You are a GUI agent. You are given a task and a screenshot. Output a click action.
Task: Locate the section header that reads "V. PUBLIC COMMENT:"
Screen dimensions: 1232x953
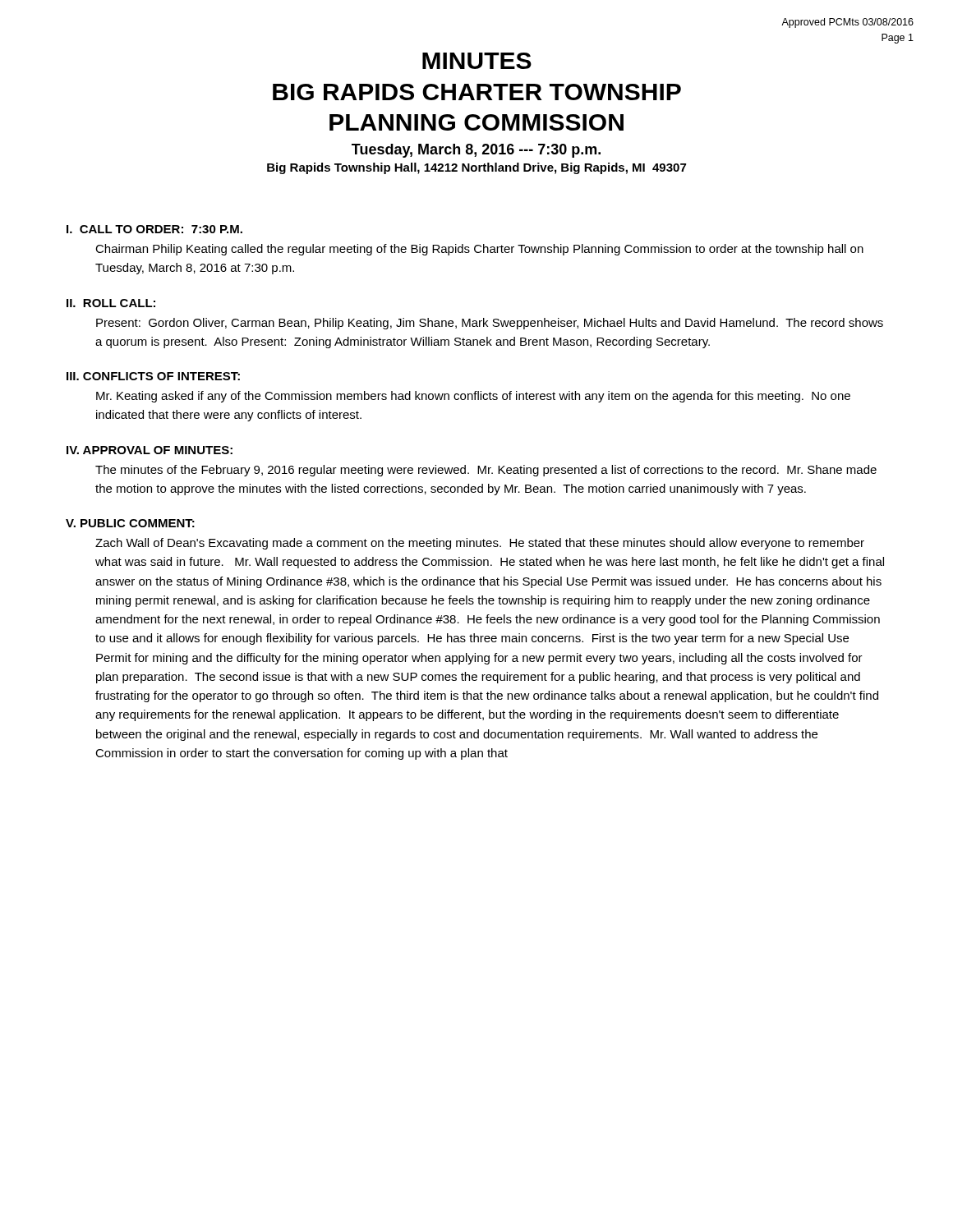131,523
